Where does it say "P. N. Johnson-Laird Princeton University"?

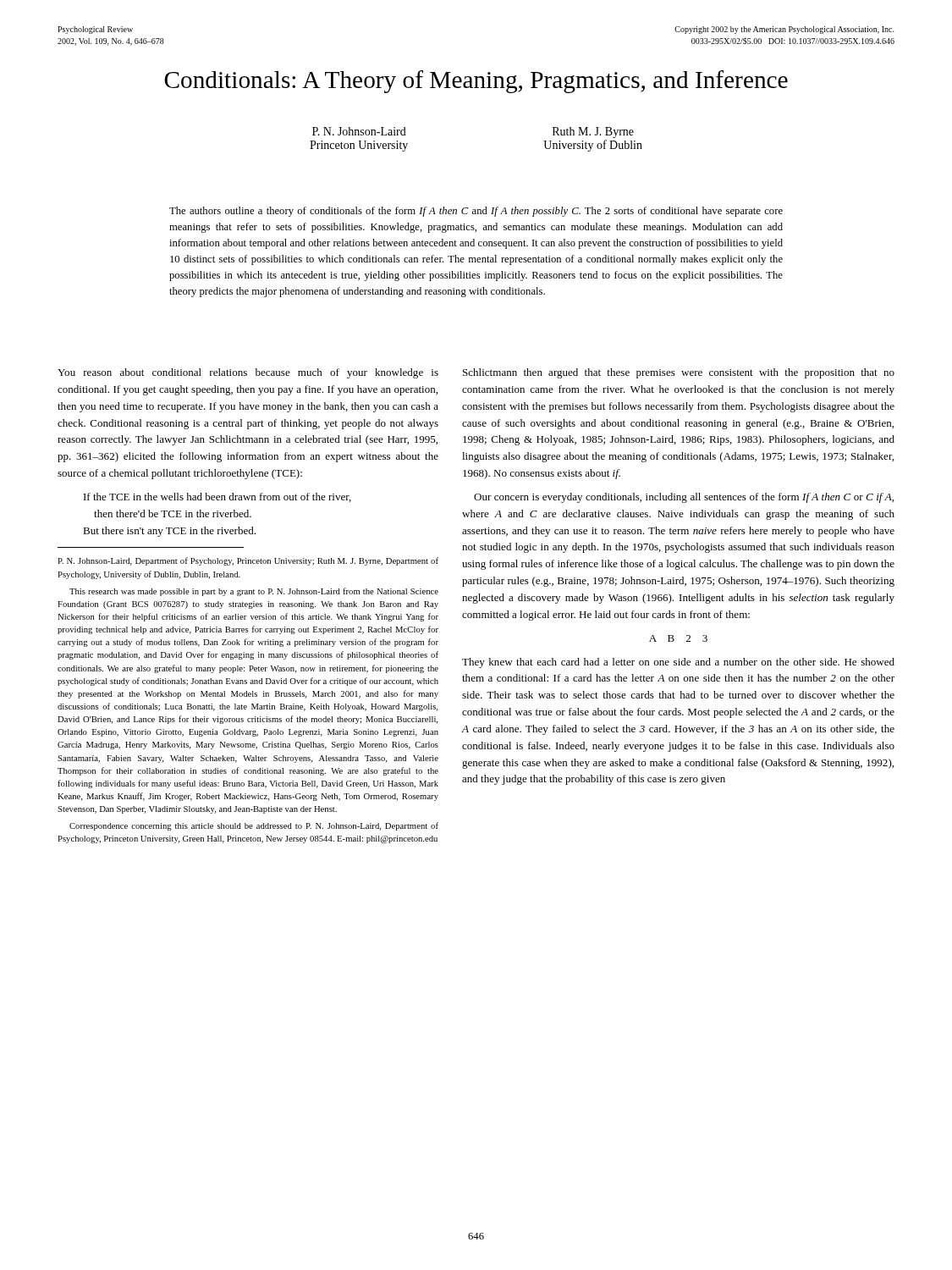[359, 138]
